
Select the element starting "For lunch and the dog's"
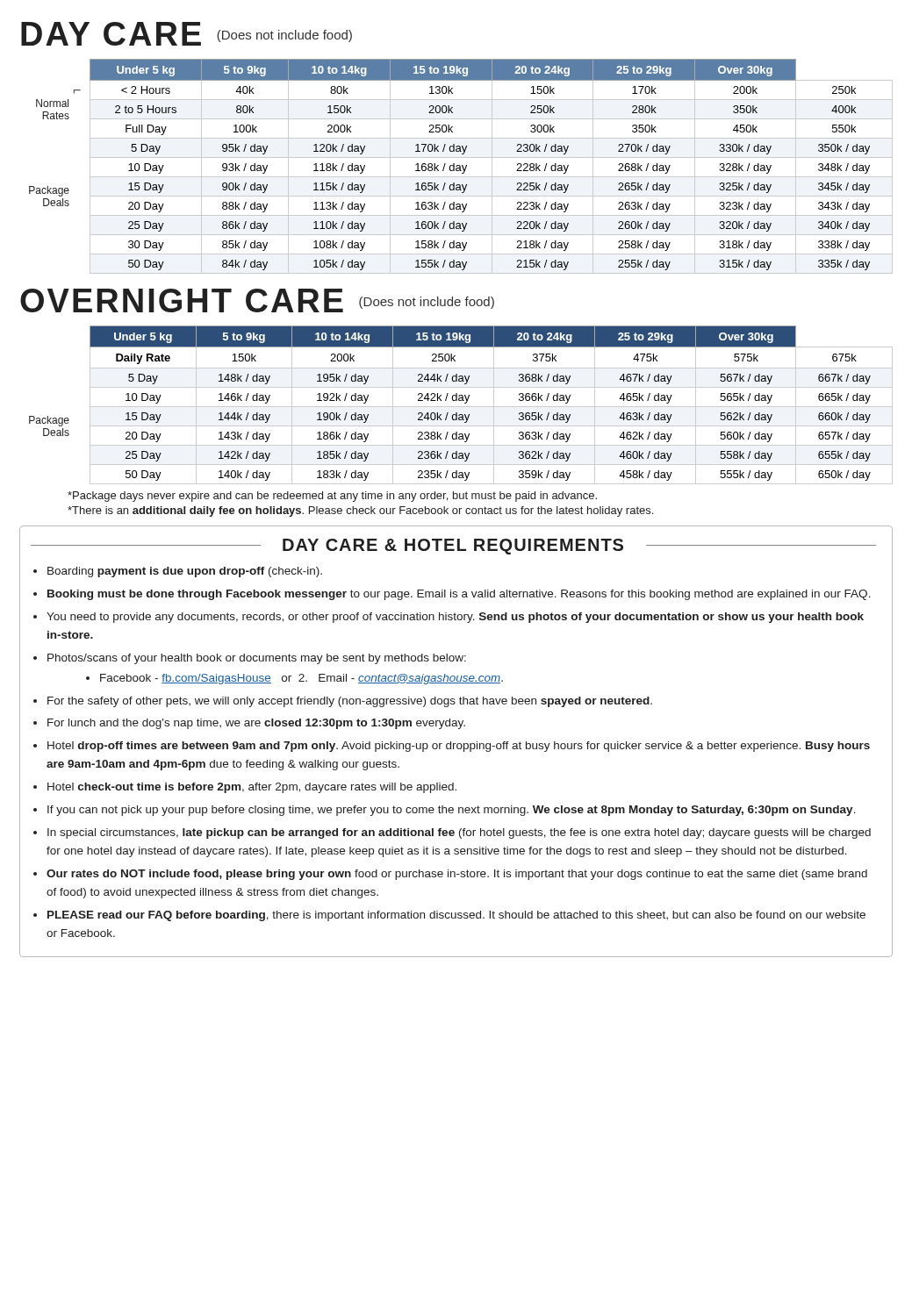(x=256, y=723)
